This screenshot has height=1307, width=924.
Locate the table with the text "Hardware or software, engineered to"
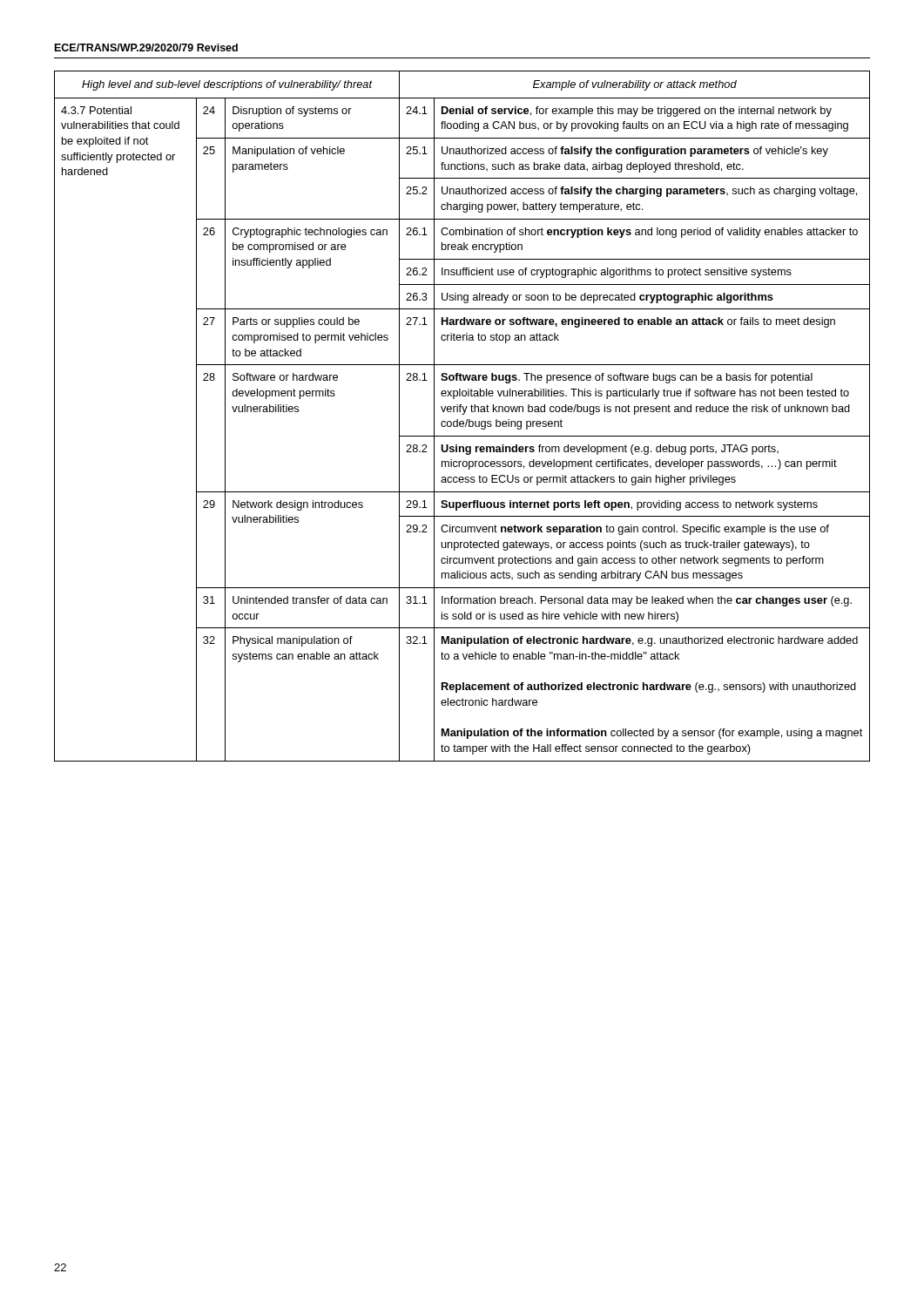pyautogui.click(x=462, y=416)
